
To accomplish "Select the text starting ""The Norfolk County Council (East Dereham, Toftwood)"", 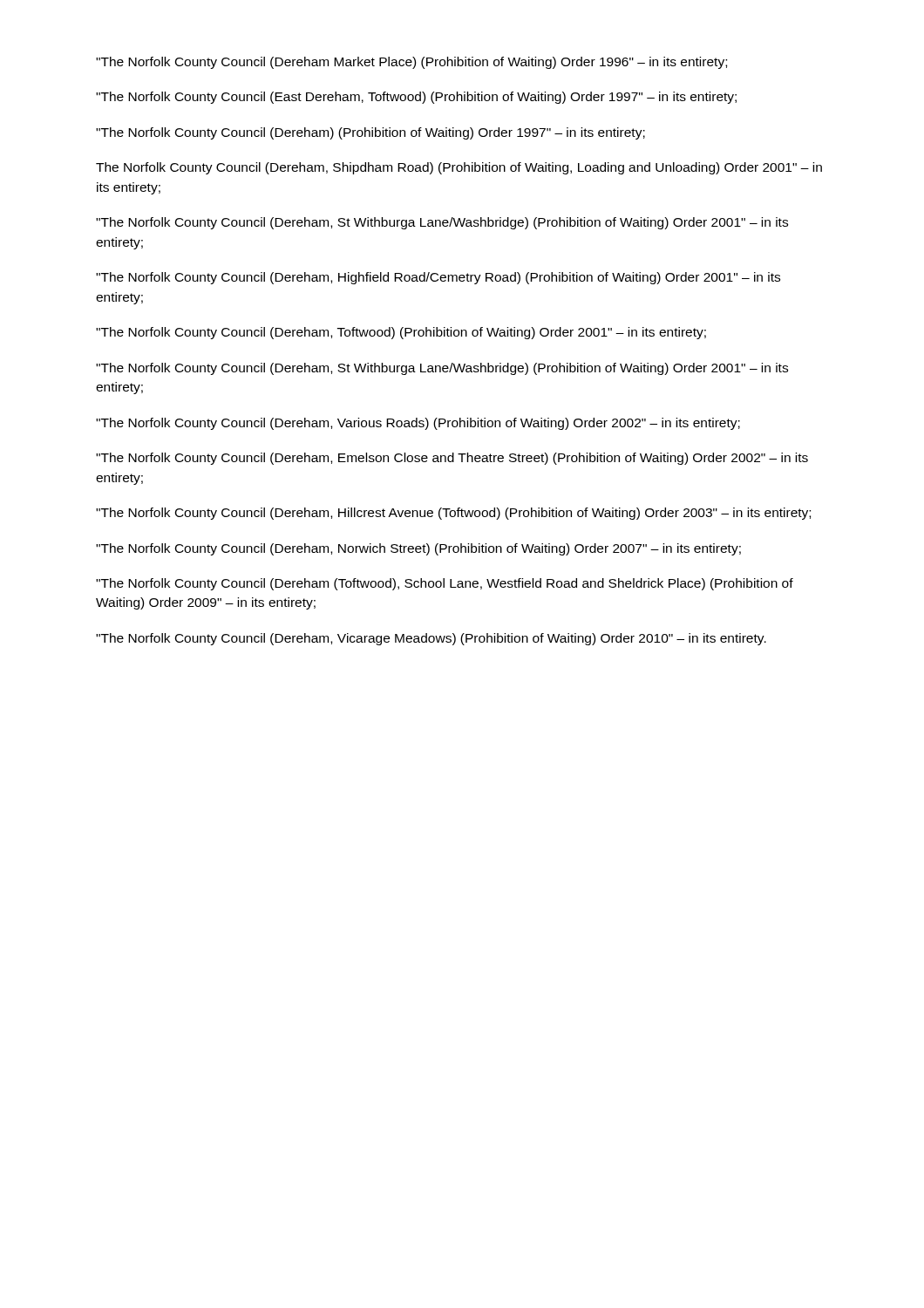I will tap(417, 97).
